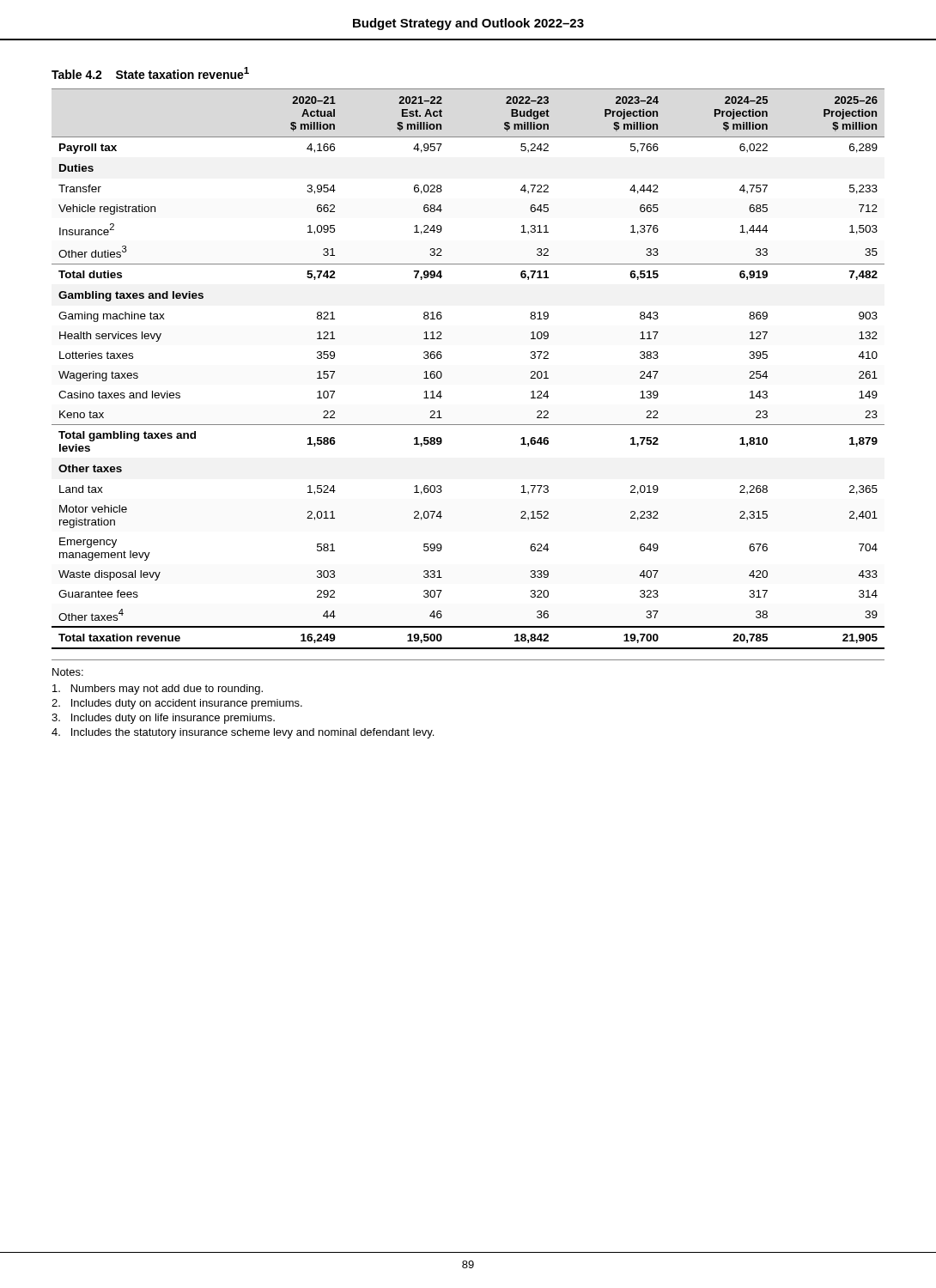Select the list item with the text "4. Includes the statutory"
936x1288 pixels.
(x=243, y=732)
